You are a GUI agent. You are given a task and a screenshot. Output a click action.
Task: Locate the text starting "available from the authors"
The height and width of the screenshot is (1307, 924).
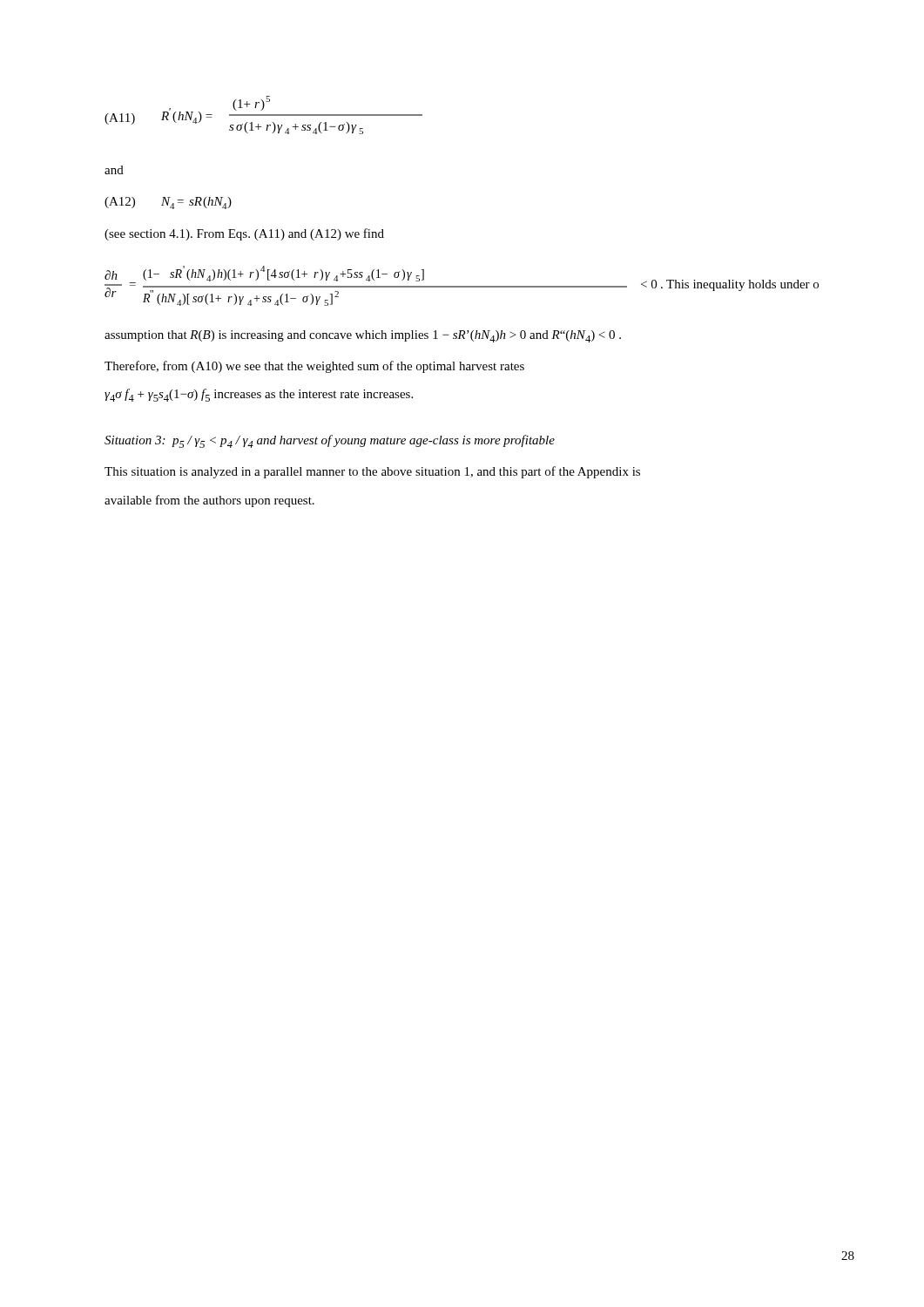click(x=210, y=500)
